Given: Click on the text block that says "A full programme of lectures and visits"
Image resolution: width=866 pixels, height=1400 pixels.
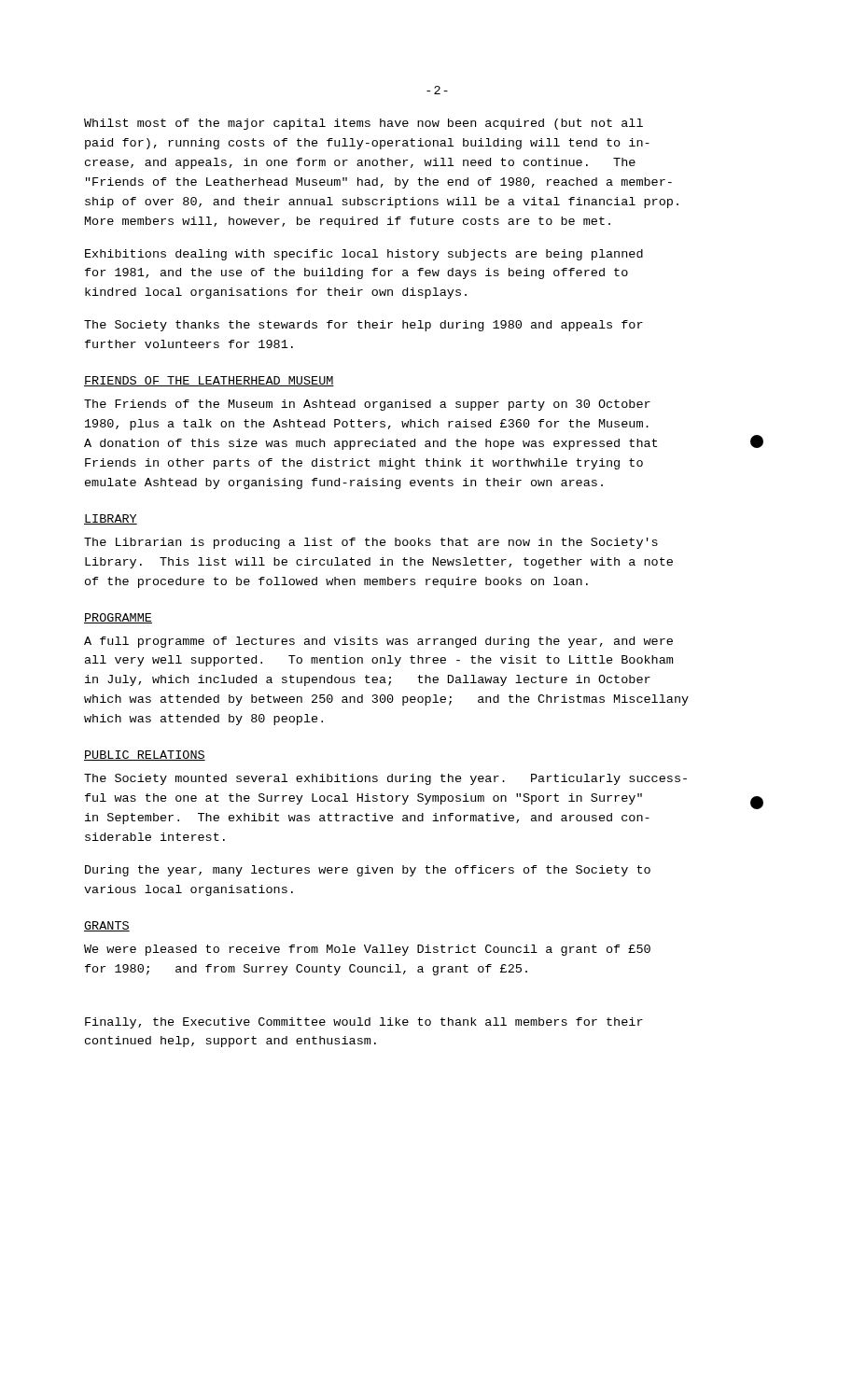Looking at the screenshot, I should pyautogui.click(x=386, y=680).
